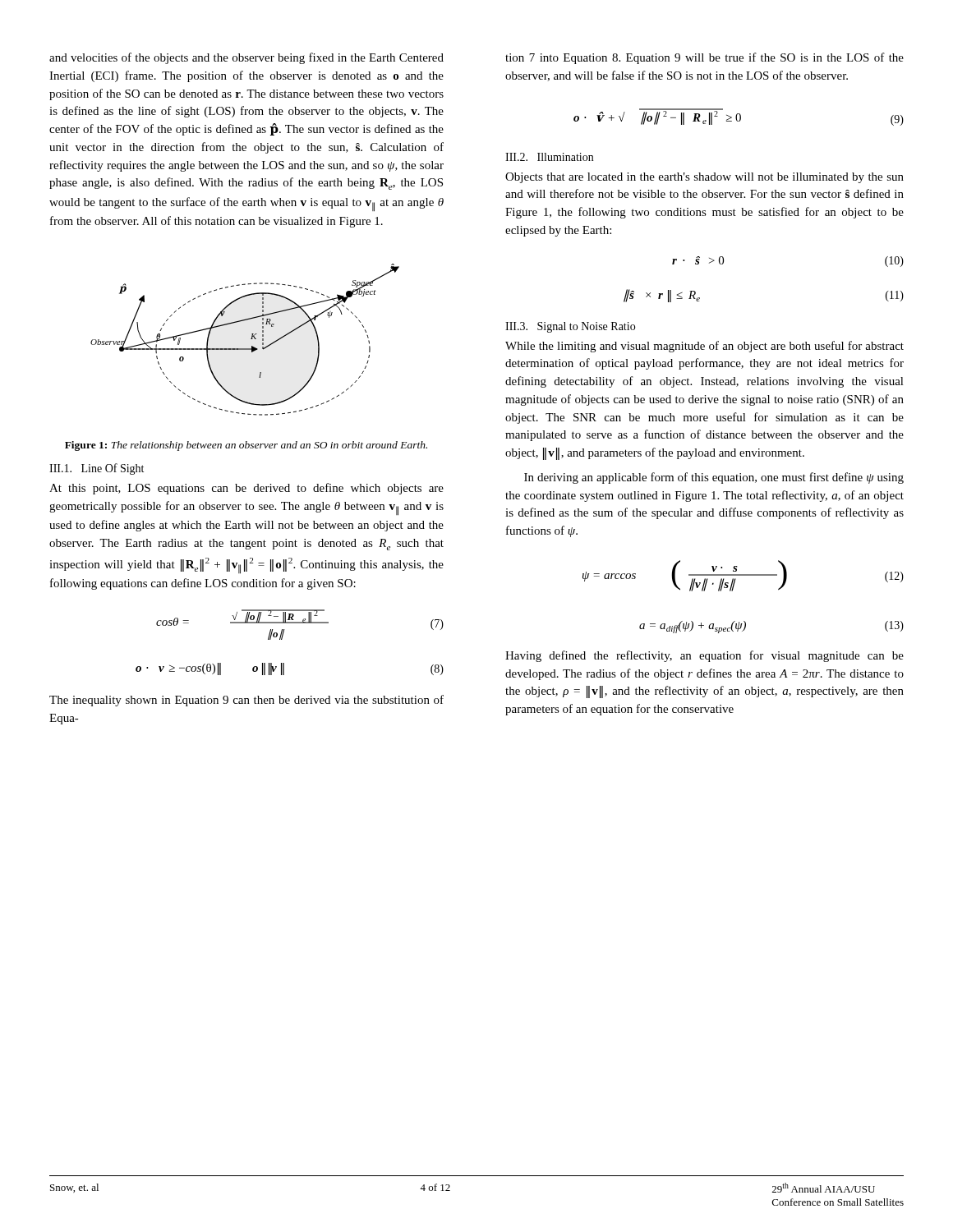Click the formula that begins "‖ŝ × r ‖ ≤ Re"
This screenshot has height=1232, width=953.
660,295
